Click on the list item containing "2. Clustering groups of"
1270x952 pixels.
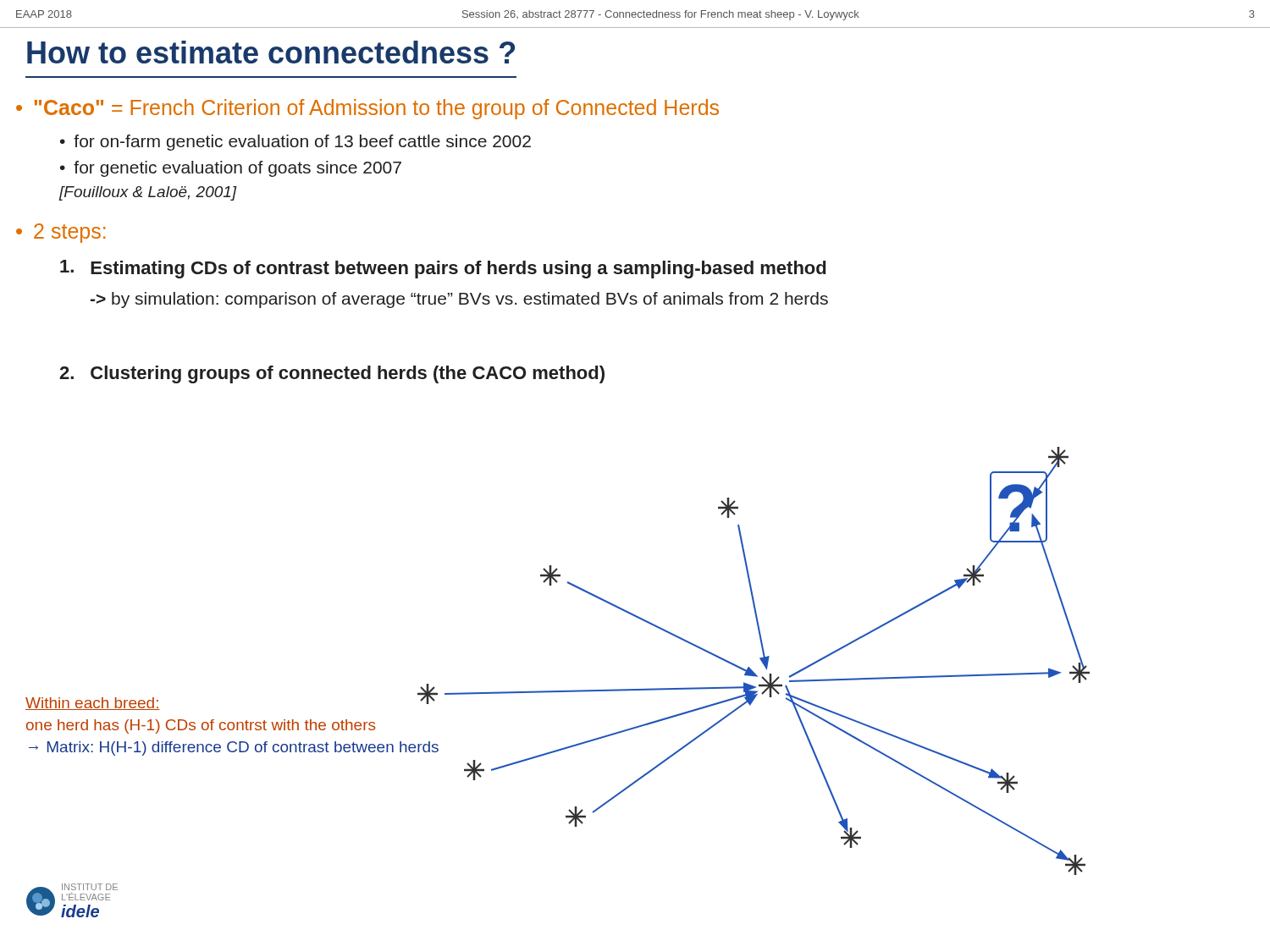[x=440, y=373]
